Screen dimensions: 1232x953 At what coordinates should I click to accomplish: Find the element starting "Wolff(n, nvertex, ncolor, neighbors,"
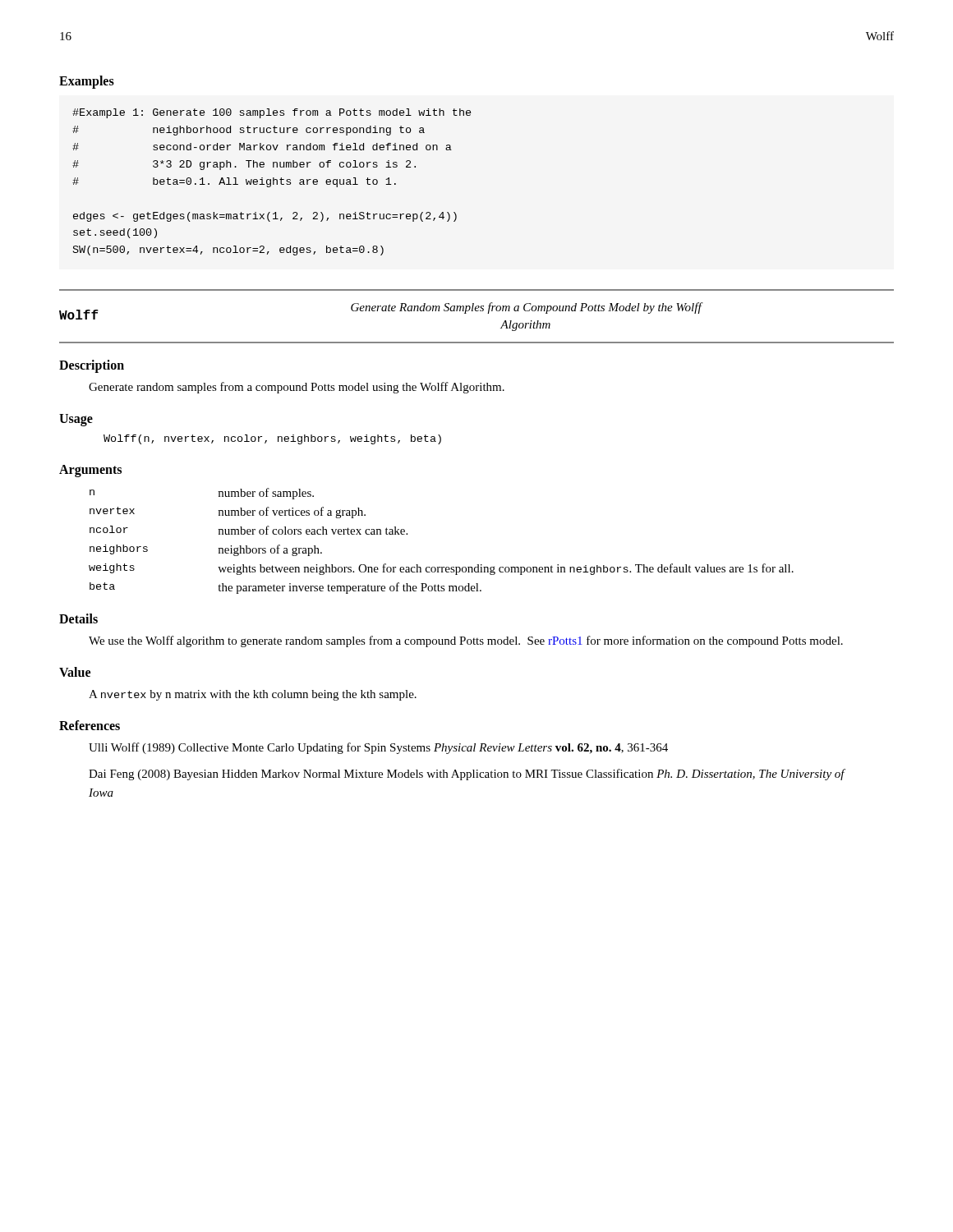point(273,439)
